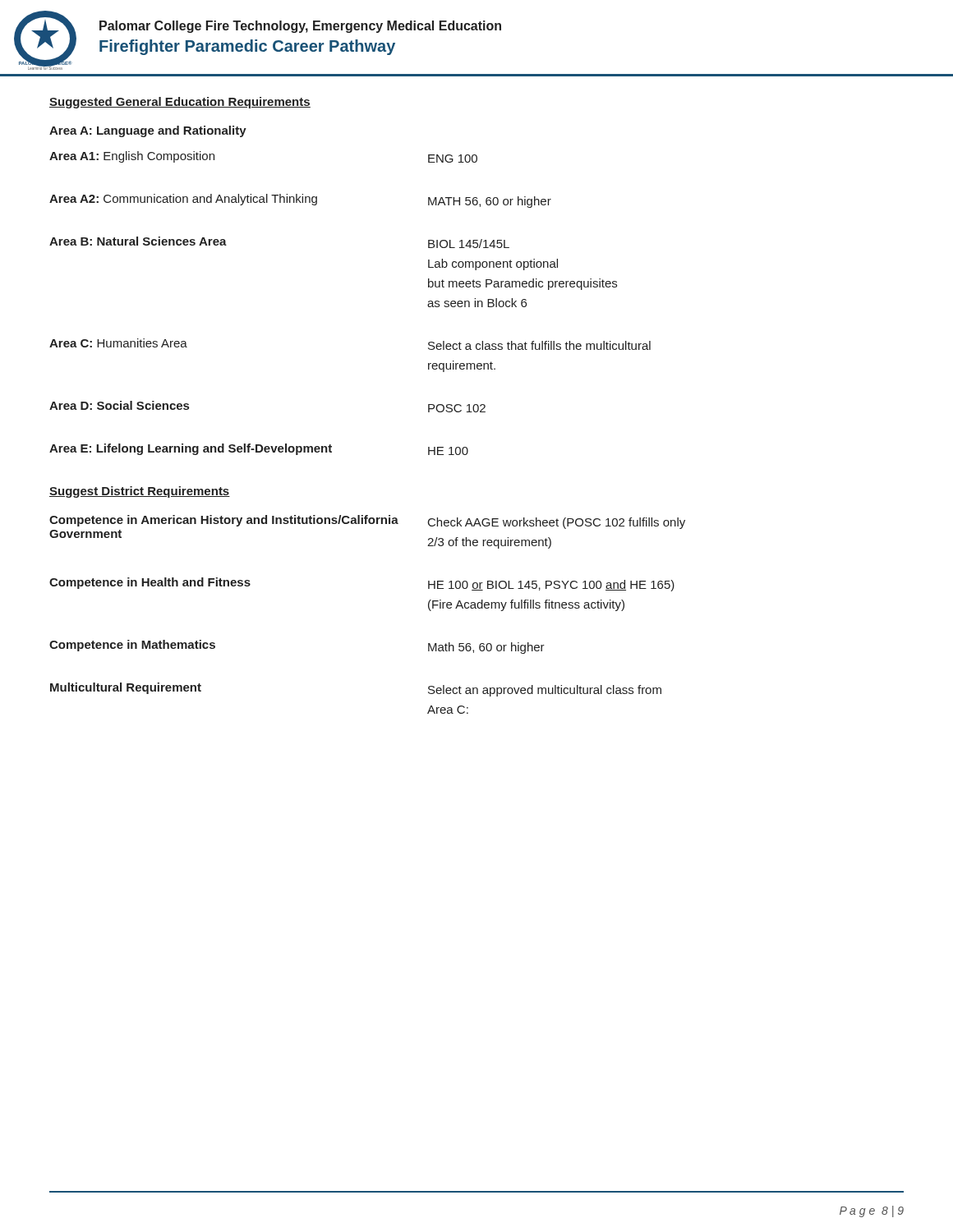This screenshot has width=953, height=1232.
Task: Find the text block containing "Area C: Humanities Area Select a class"
Action: point(476,356)
